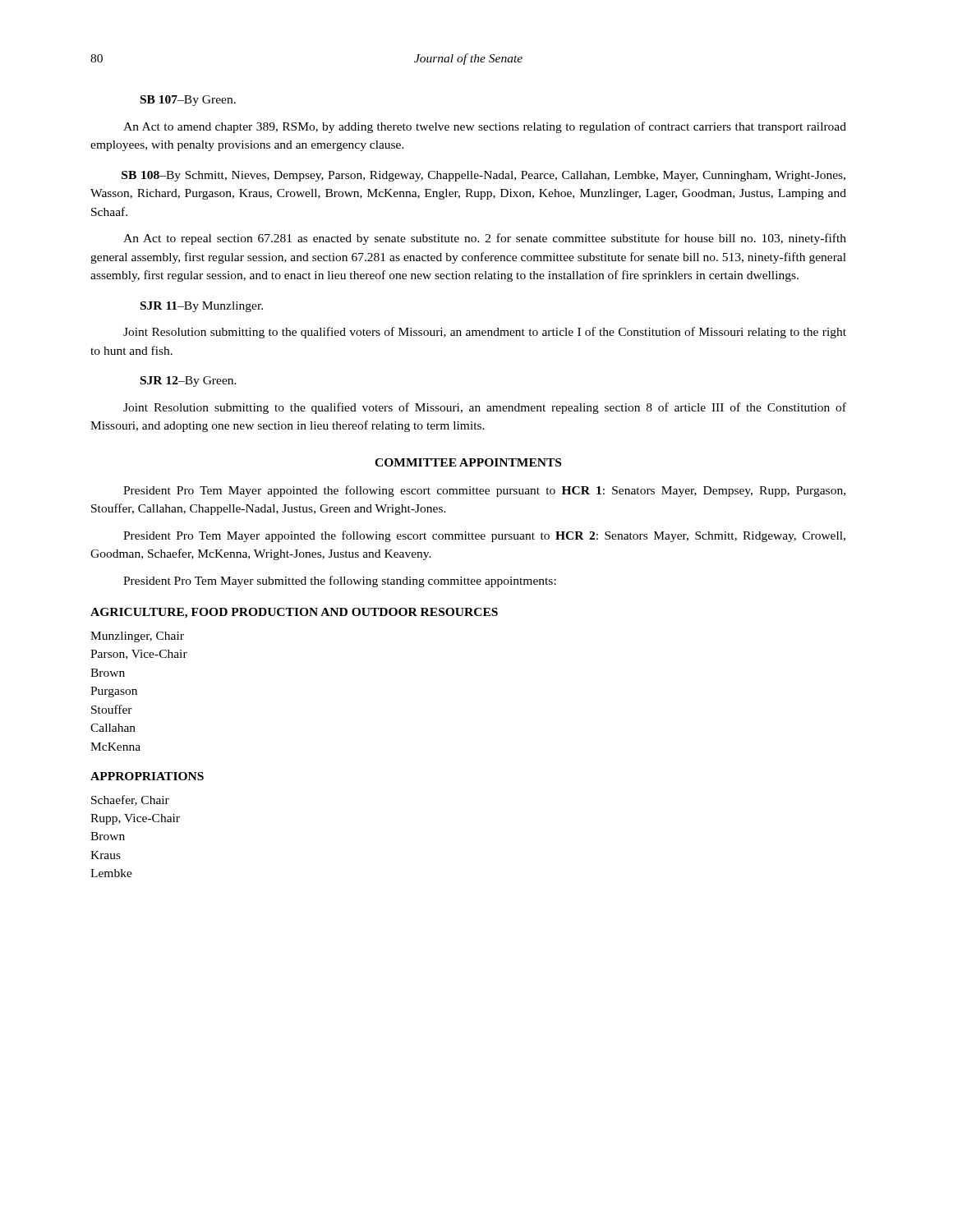The image size is (953, 1232).
Task: Point to the element starting "AGRICULTURE, FOOD PRODUCTION AND OUTDOOR RESOURCES"
Action: 294,612
